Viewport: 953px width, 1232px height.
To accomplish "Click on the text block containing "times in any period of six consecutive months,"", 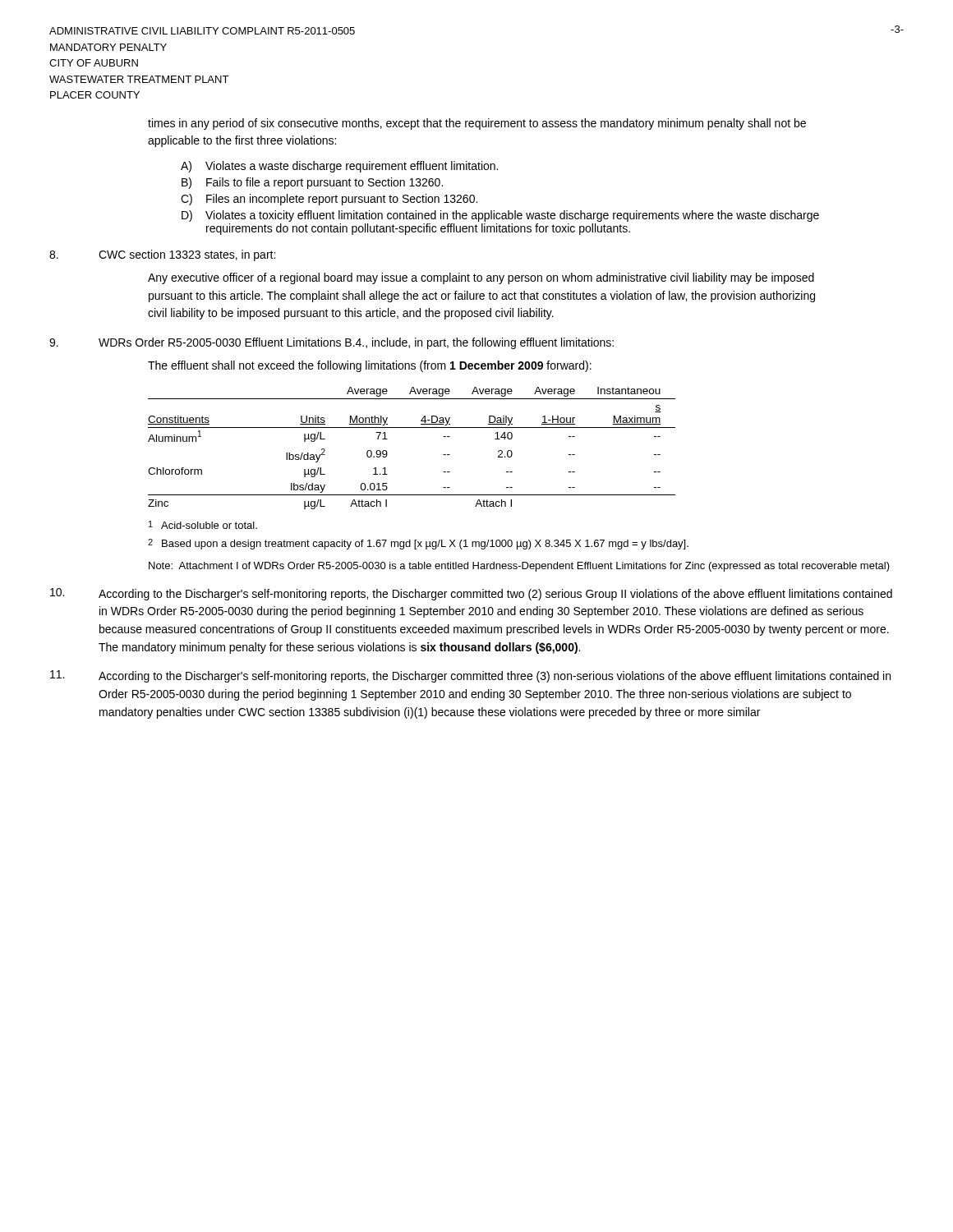I will pyautogui.click(x=477, y=132).
